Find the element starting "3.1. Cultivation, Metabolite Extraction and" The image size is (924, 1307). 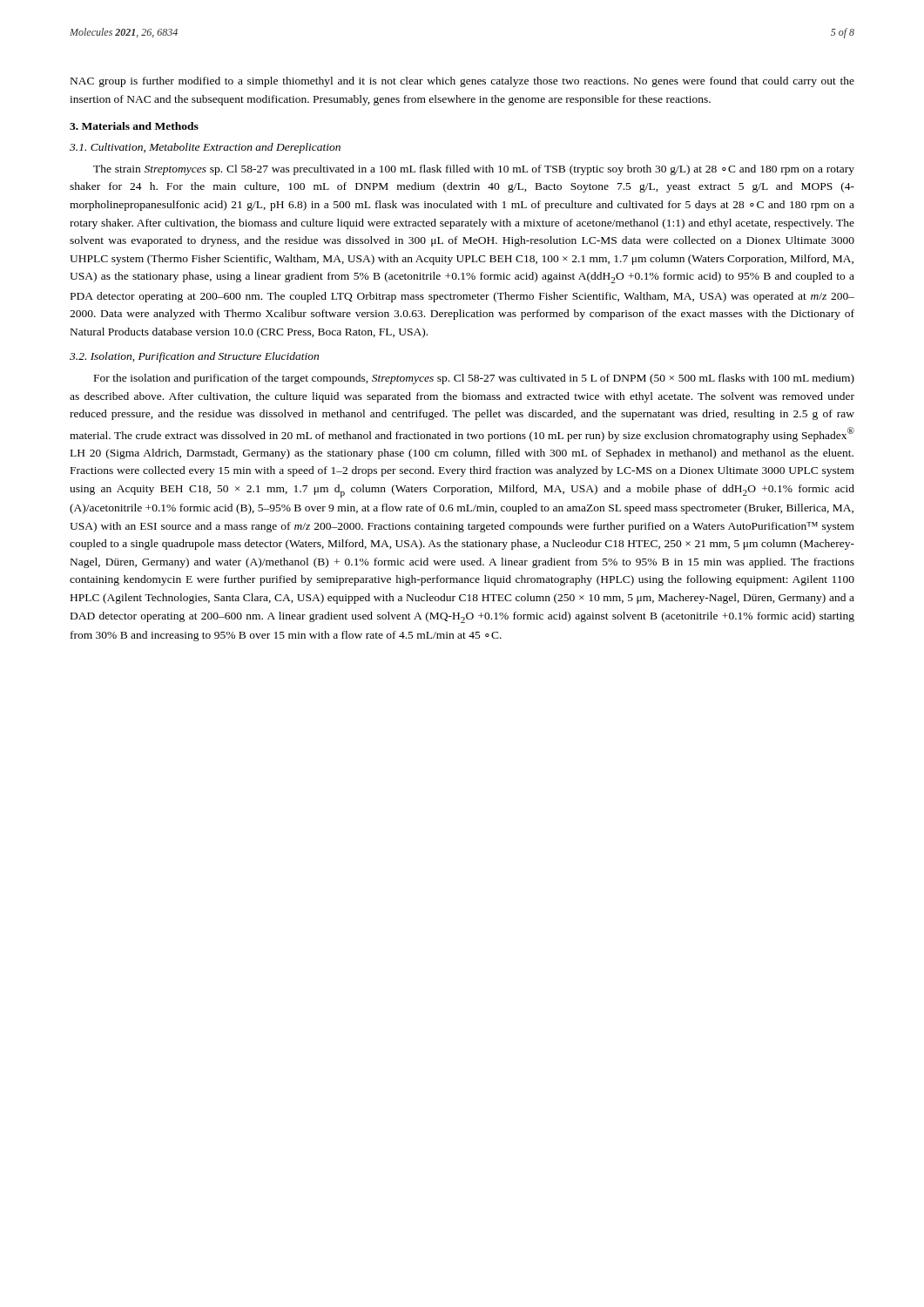coord(205,148)
